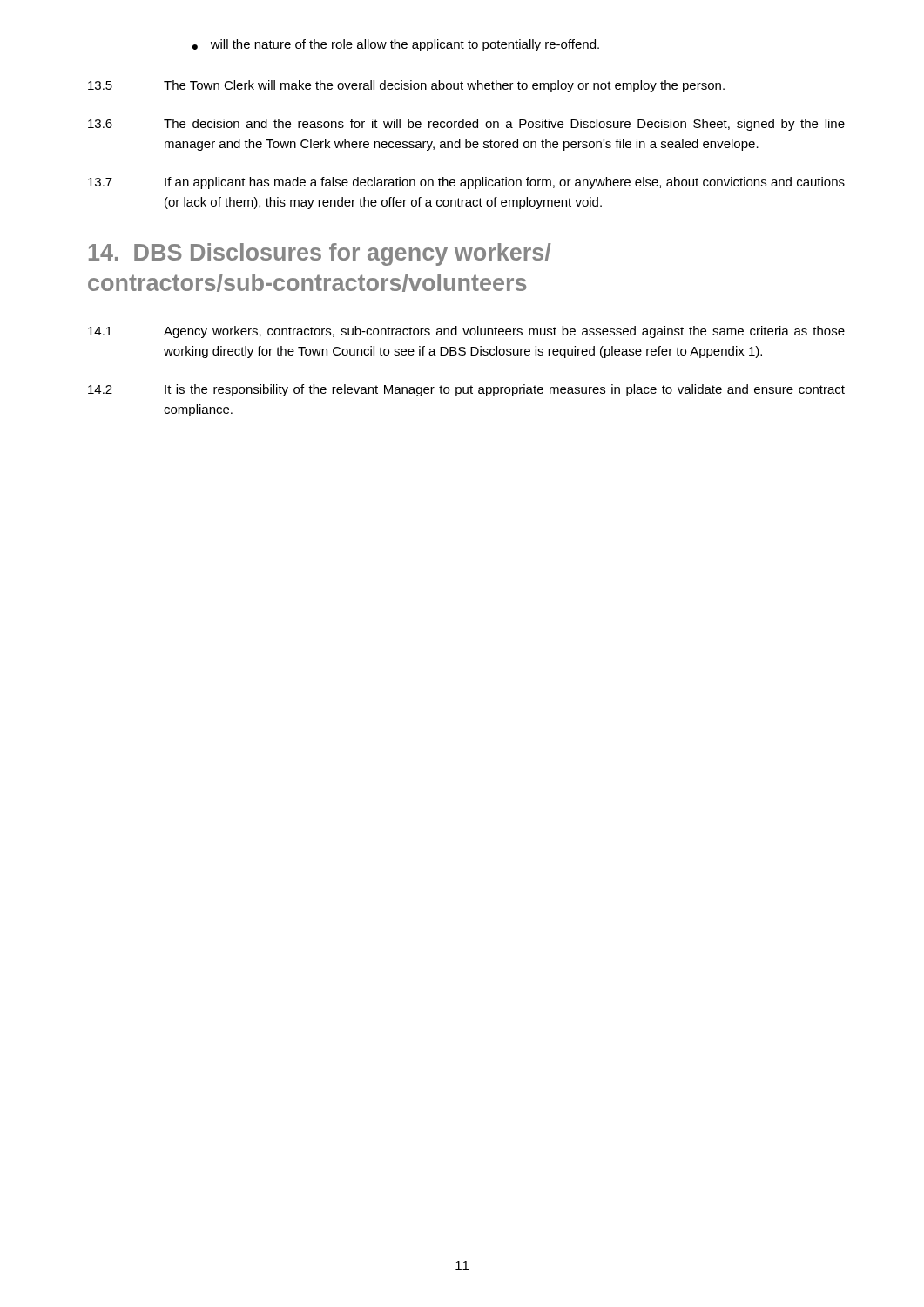Locate the element starting "5 The Town Clerk"
This screenshot has width=924, height=1307.
(x=466, y=85)
